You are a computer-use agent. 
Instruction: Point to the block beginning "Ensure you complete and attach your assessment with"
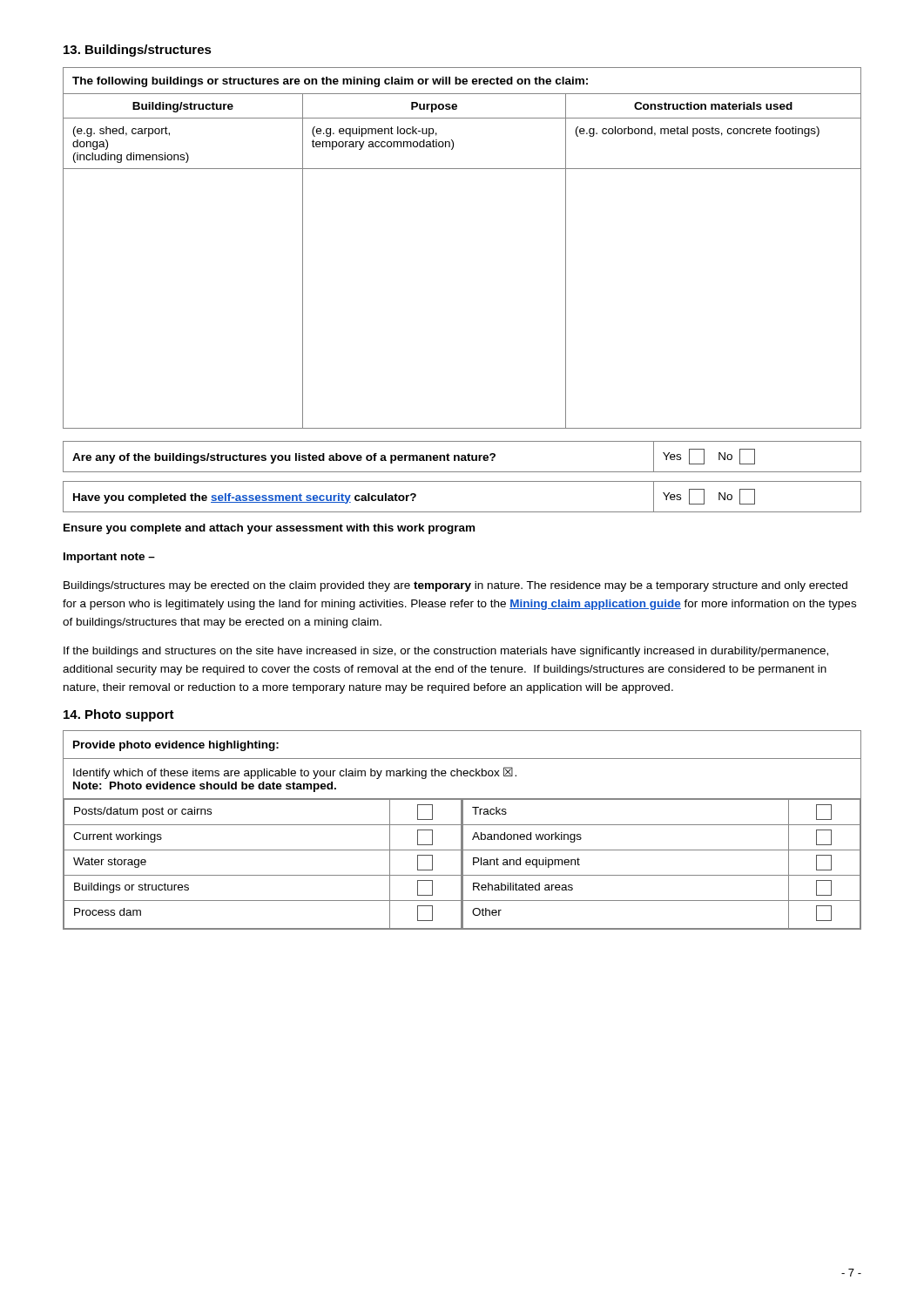coord(269,528)
